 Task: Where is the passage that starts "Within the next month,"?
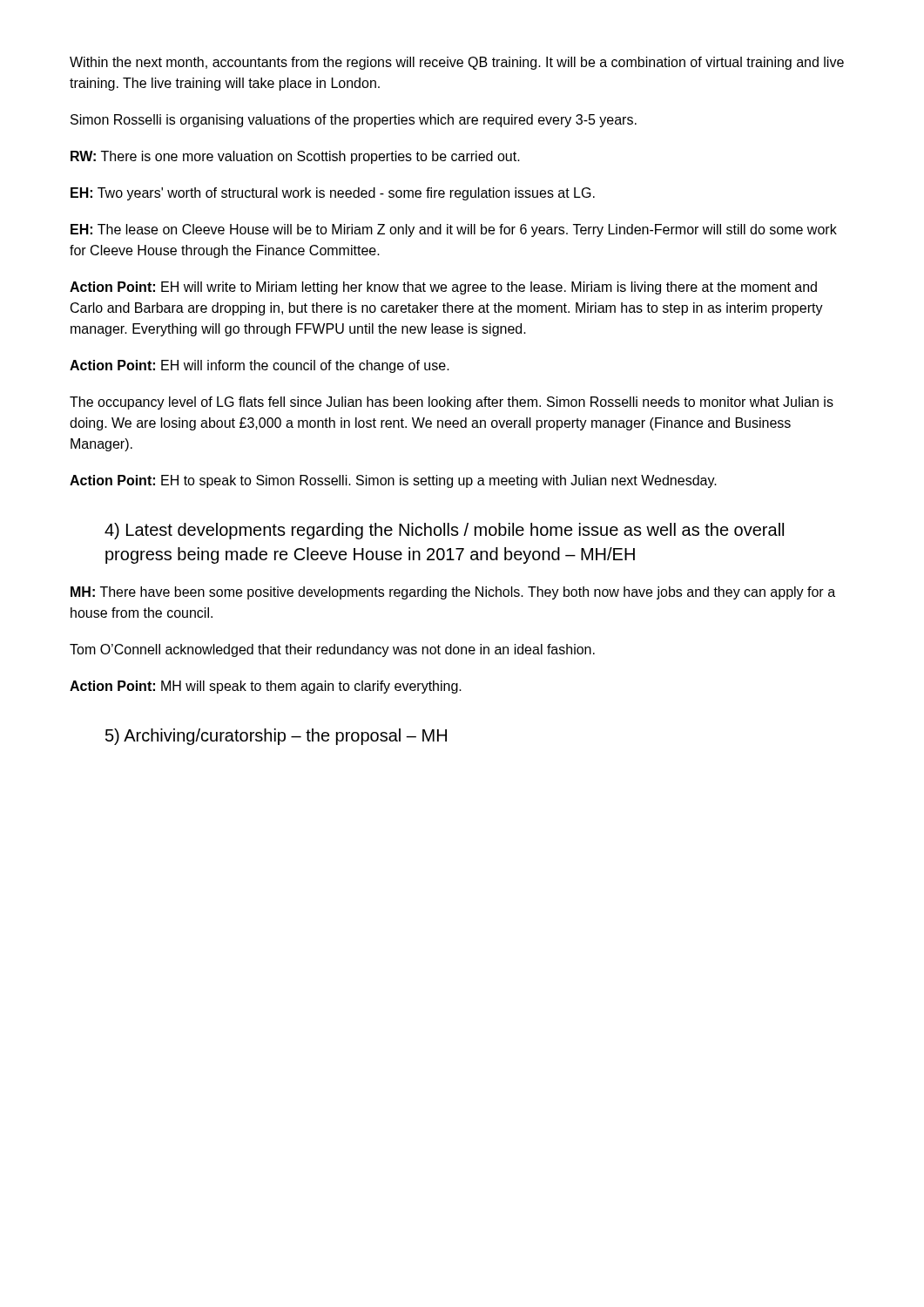pos(457,73)
